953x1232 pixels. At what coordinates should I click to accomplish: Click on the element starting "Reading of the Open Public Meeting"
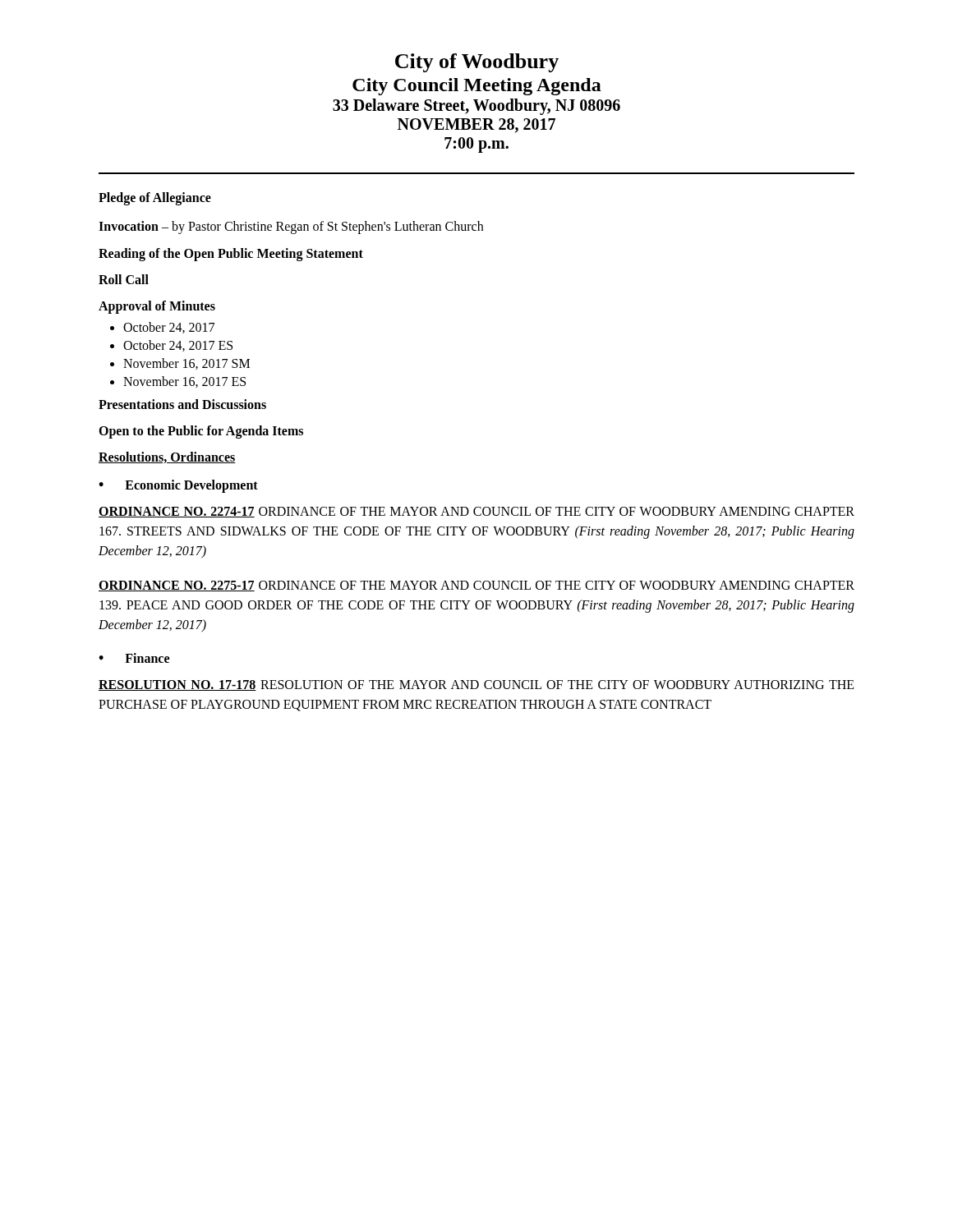pos(231,253)
